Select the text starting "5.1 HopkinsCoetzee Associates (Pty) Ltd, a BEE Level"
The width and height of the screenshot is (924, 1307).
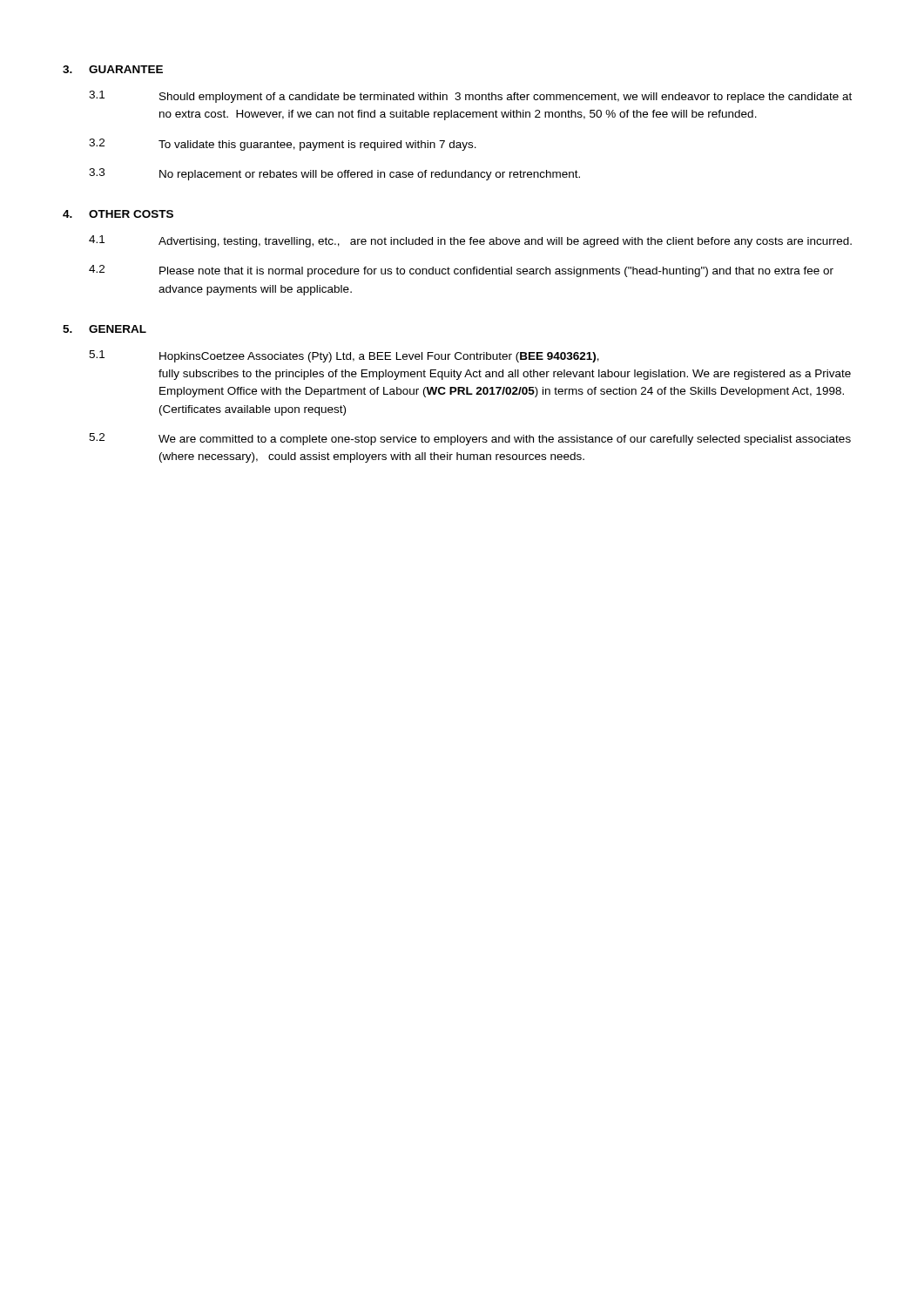(475, 383)
